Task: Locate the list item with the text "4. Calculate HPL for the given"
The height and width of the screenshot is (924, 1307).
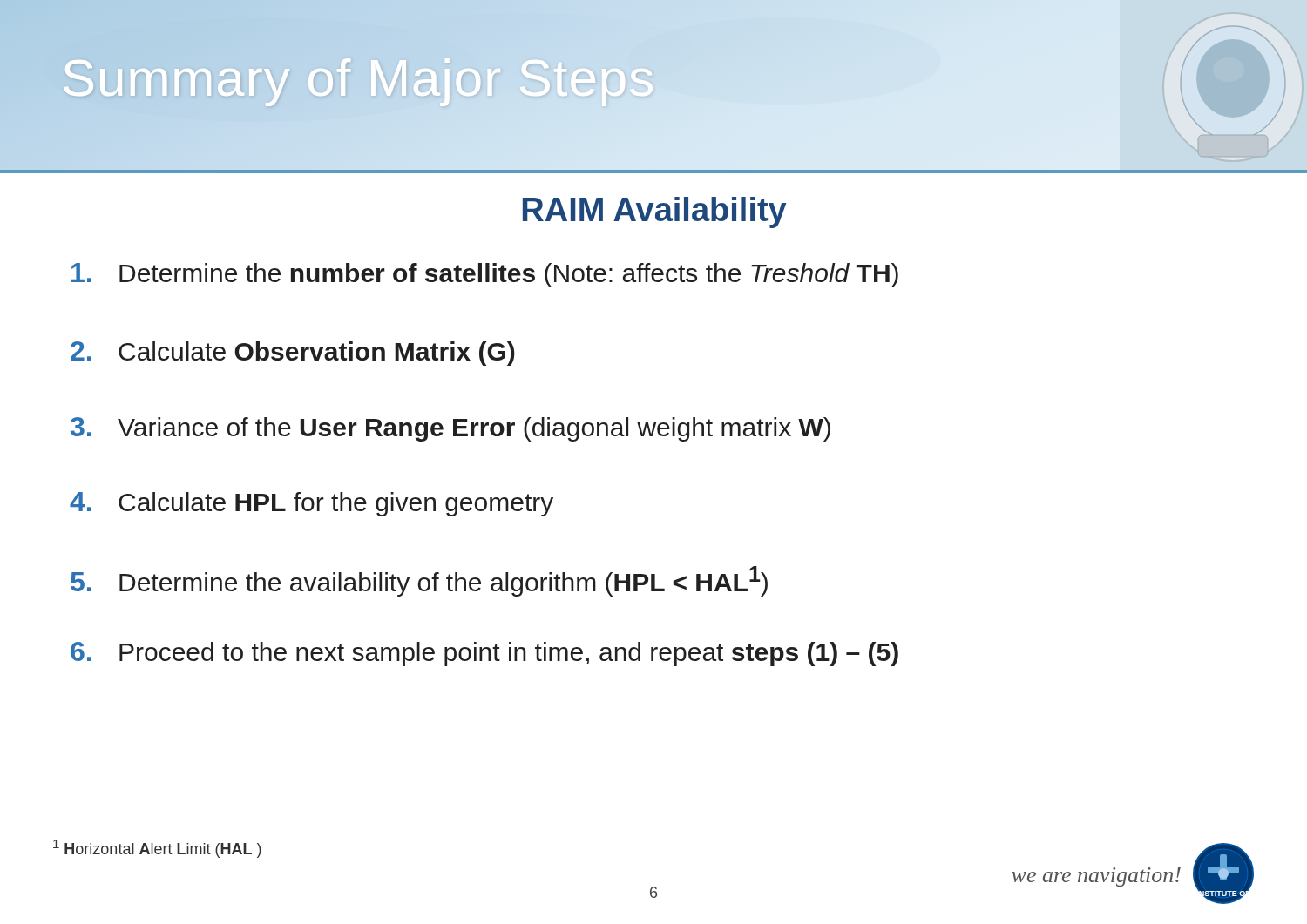Action: point(312,502)
